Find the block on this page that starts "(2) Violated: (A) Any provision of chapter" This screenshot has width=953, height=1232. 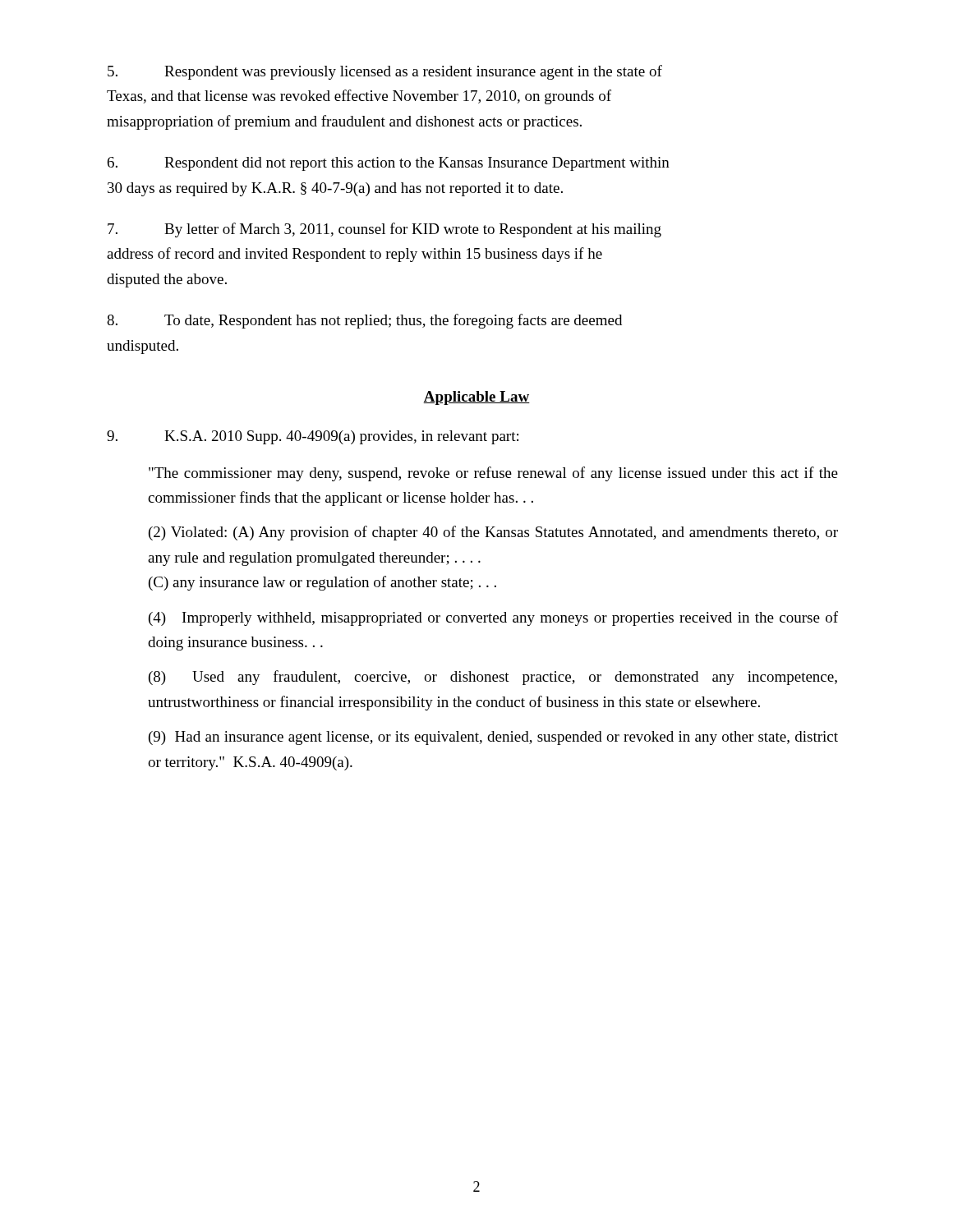[493, 533]
